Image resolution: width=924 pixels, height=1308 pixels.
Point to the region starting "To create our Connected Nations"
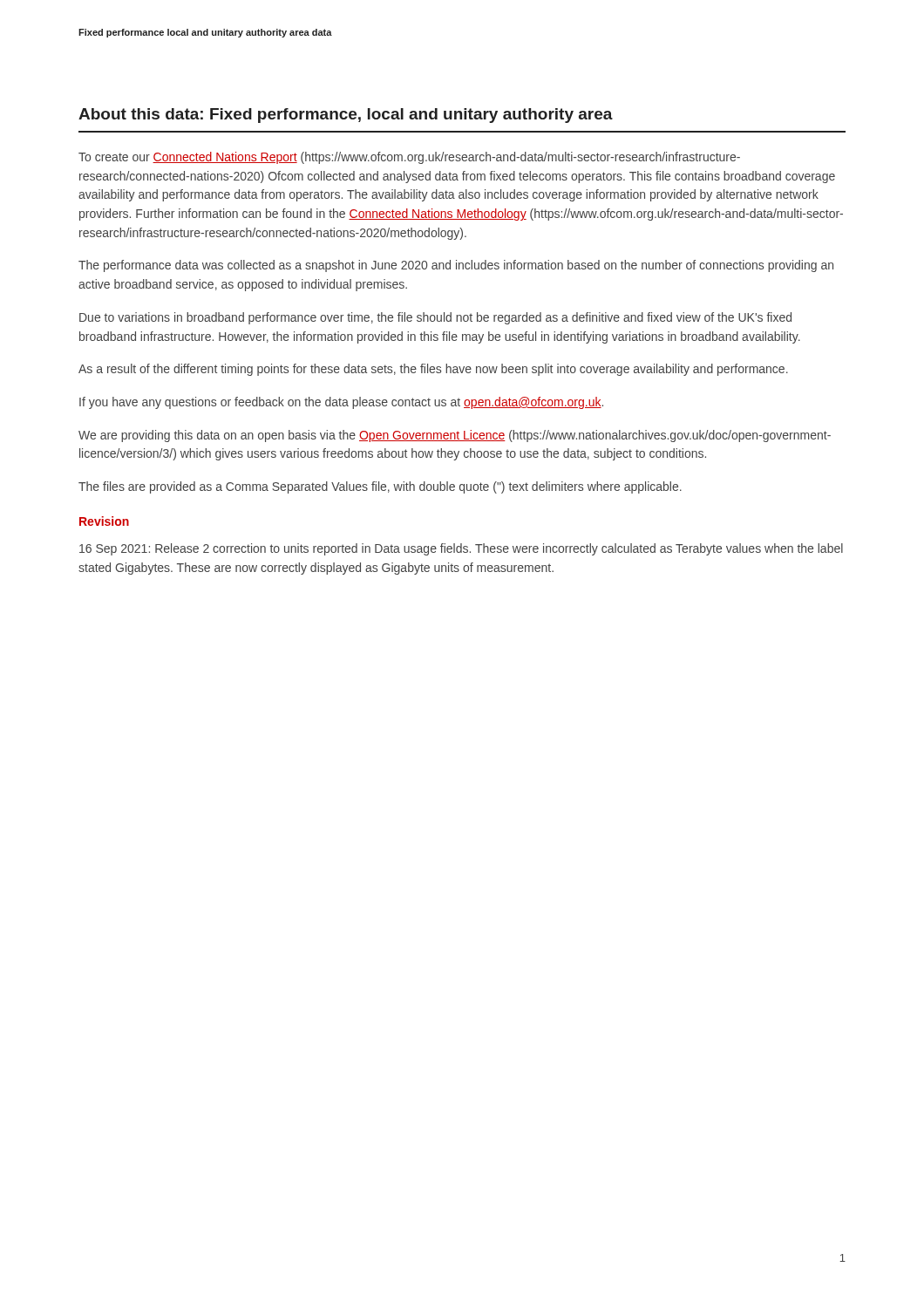pyautogui.click(x=462, y=195)
